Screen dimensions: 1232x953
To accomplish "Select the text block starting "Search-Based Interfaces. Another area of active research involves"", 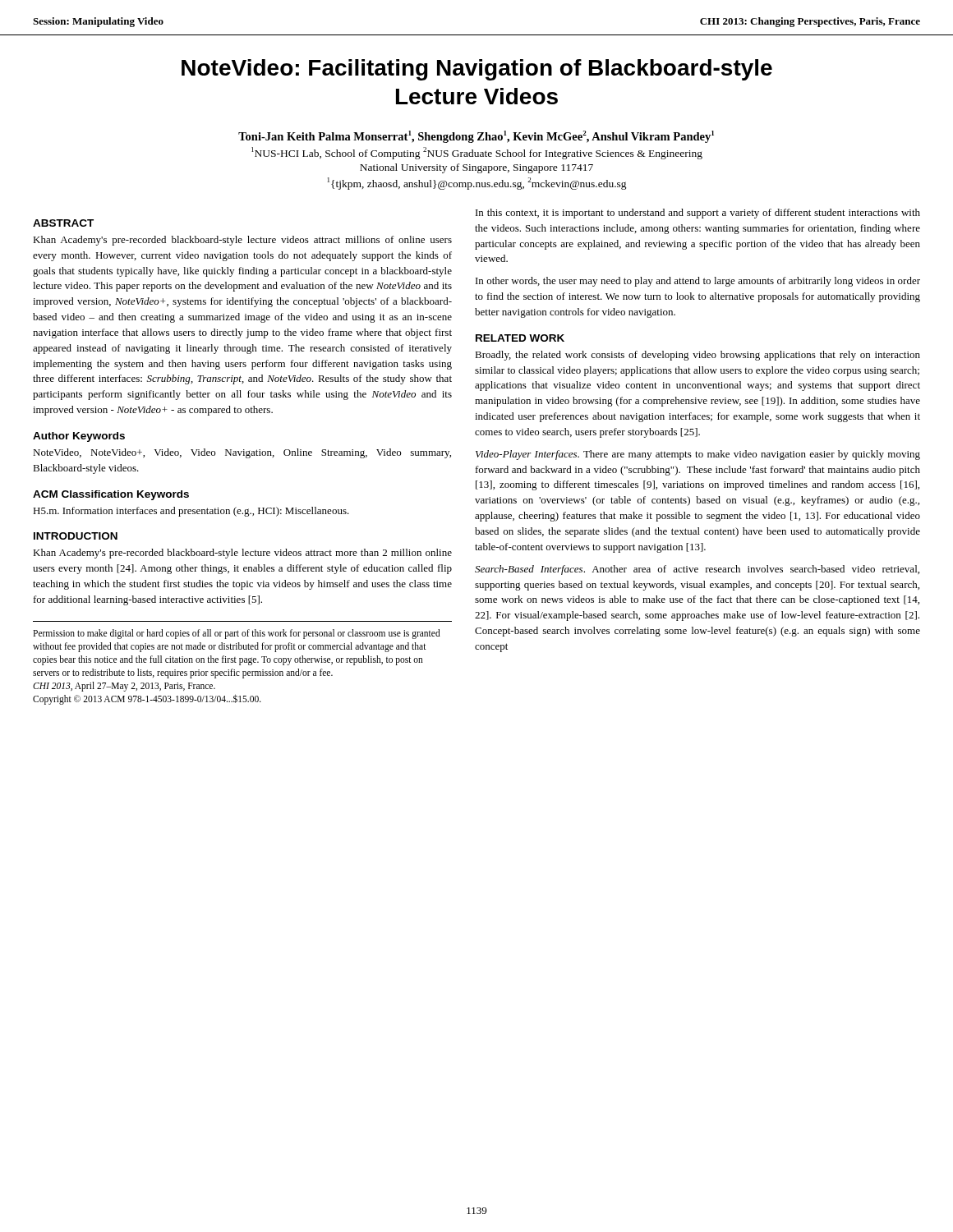I will (698, 607).
